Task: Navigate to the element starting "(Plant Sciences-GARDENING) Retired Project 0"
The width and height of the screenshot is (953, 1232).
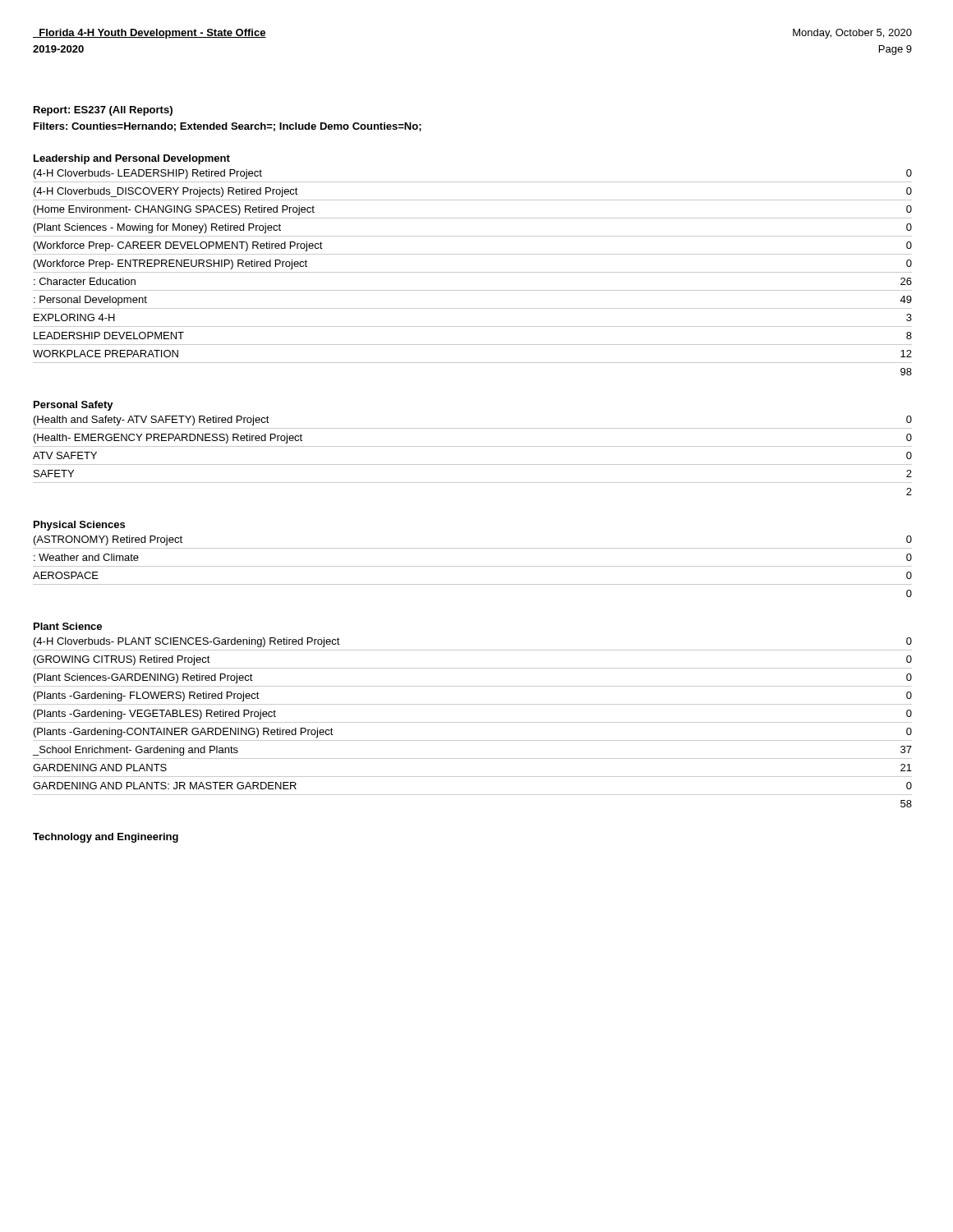Action: pos(472,677)
